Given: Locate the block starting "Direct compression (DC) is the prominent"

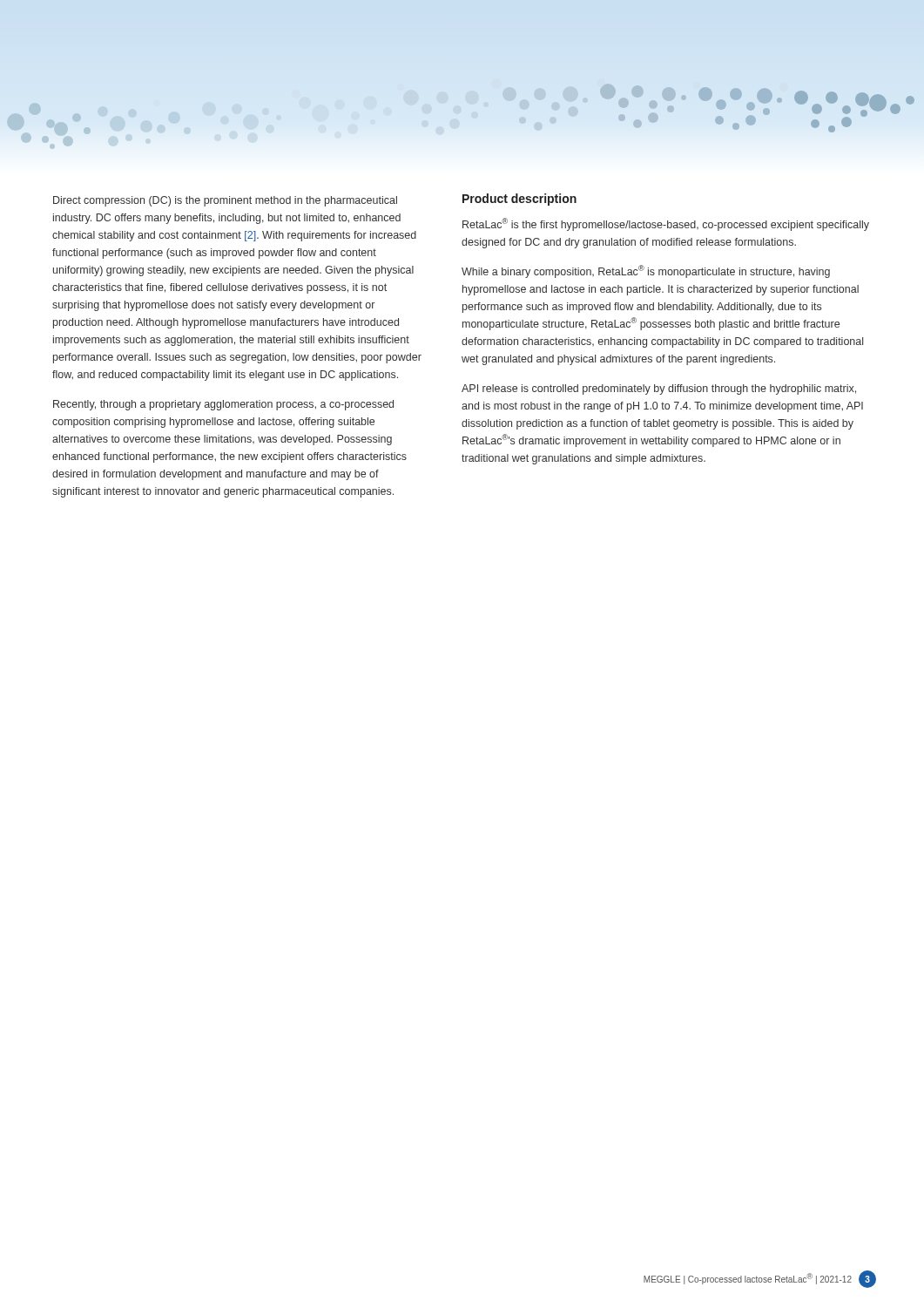Looking at the screenshot, I should (x=240, y=346).
